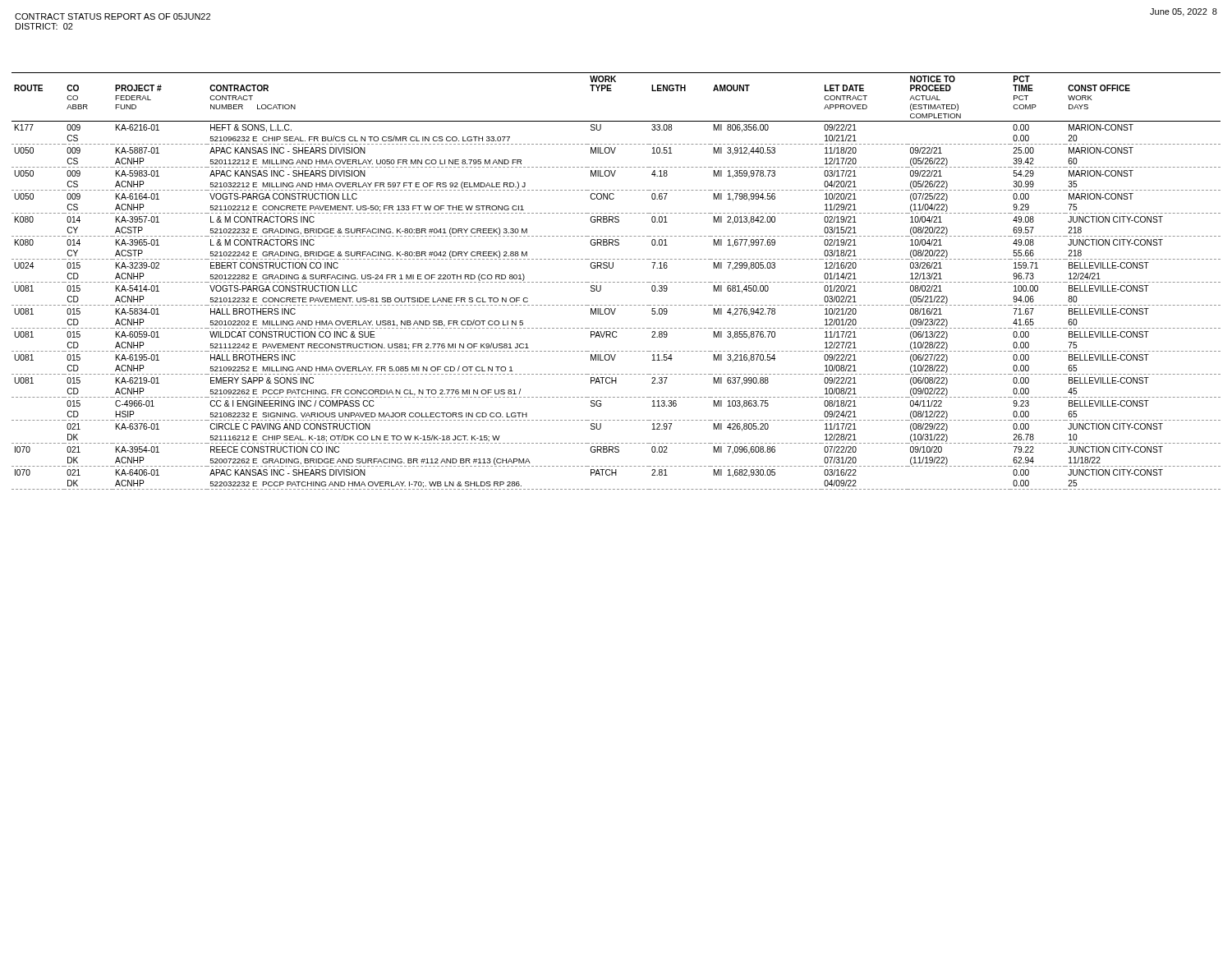
Task: Find the table that mentions "HEFT & SONS, L.L.C."
Action: point(616,281)
